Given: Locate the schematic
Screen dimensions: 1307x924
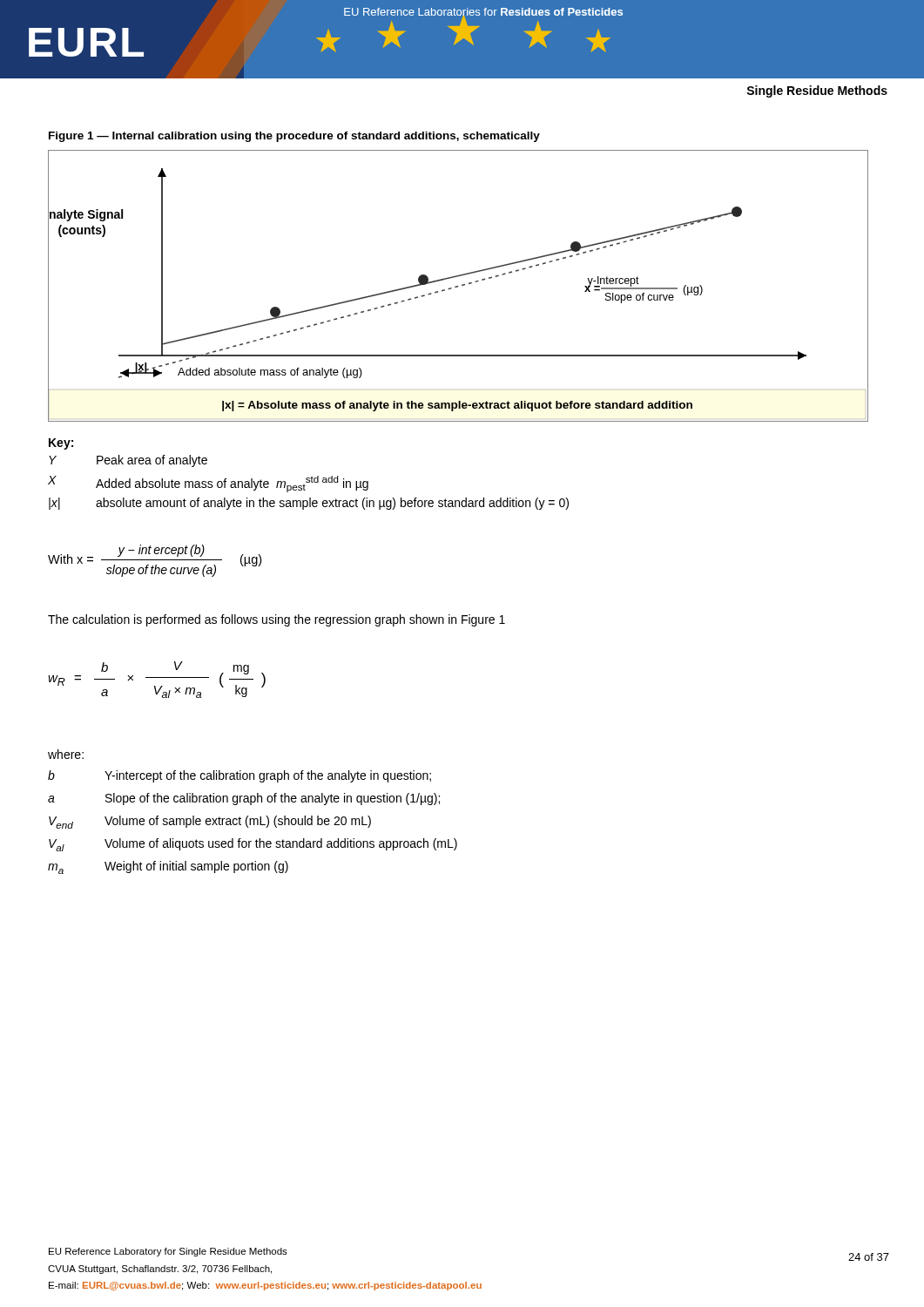Looking at the screenshot, I should click(x=458, y=286).
